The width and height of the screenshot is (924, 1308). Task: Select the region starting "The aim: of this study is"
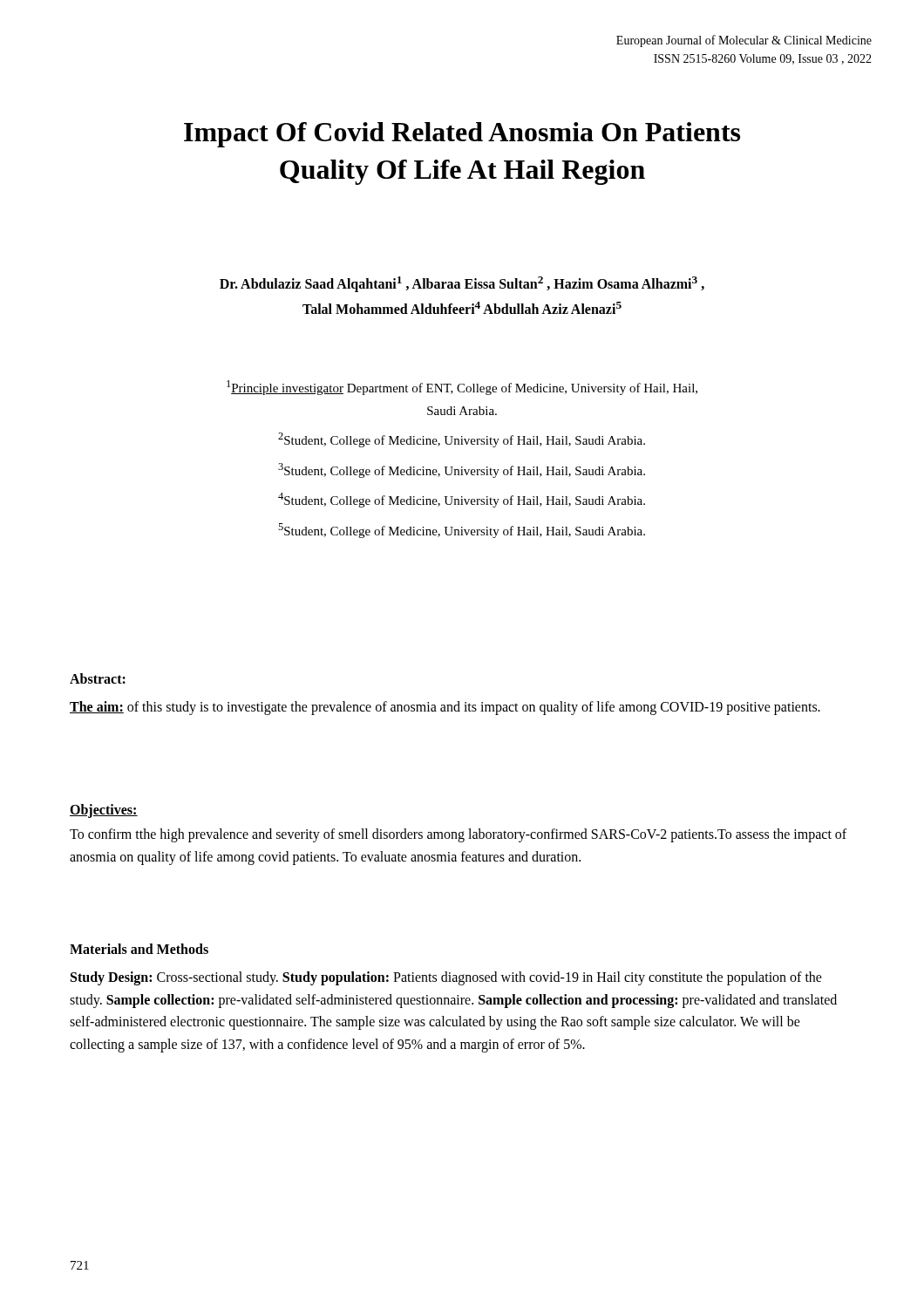coord(445,707)
